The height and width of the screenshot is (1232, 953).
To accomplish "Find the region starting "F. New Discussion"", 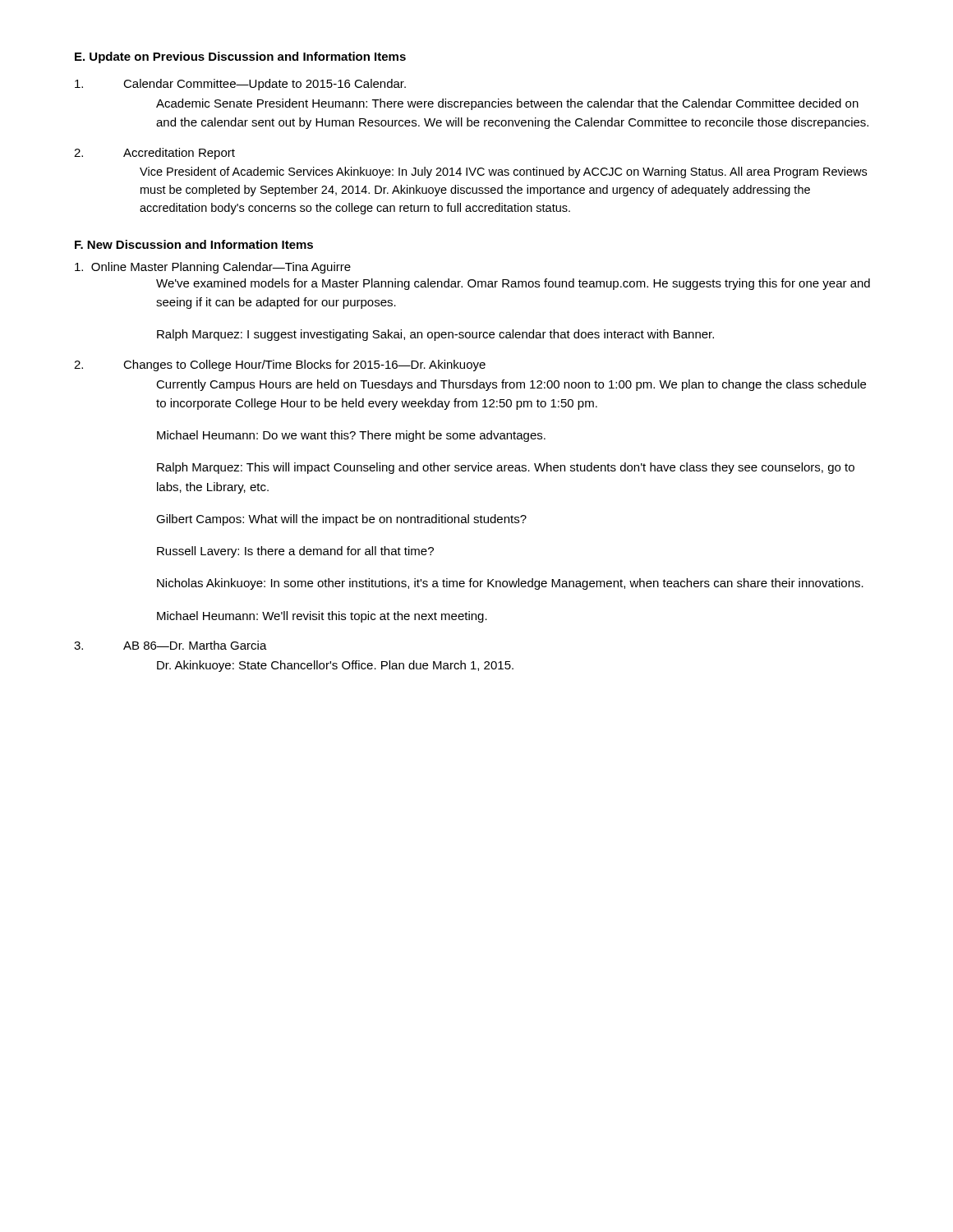I will tap(194, 244).
